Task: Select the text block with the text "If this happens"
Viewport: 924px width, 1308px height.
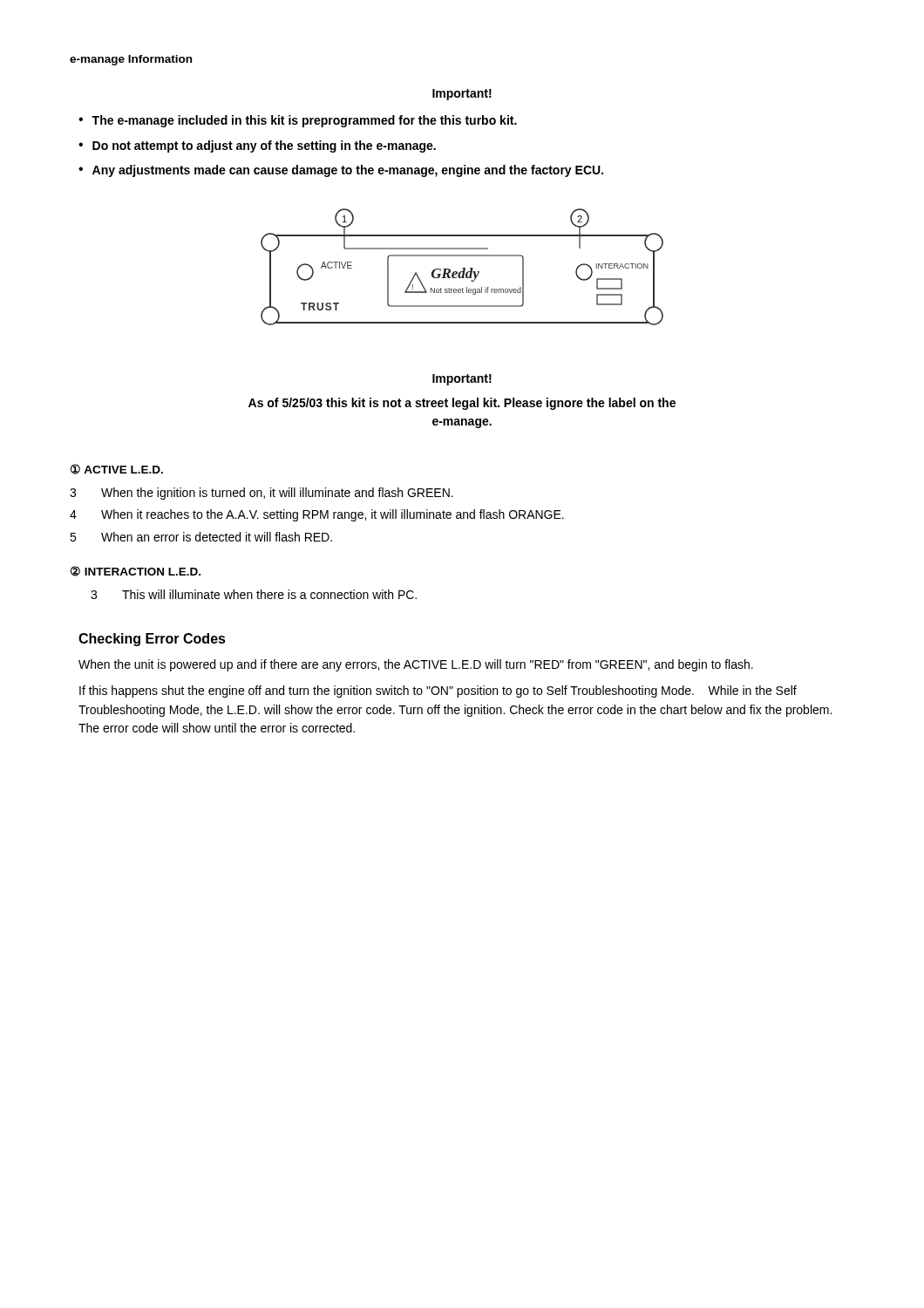Action: [456, 709]
